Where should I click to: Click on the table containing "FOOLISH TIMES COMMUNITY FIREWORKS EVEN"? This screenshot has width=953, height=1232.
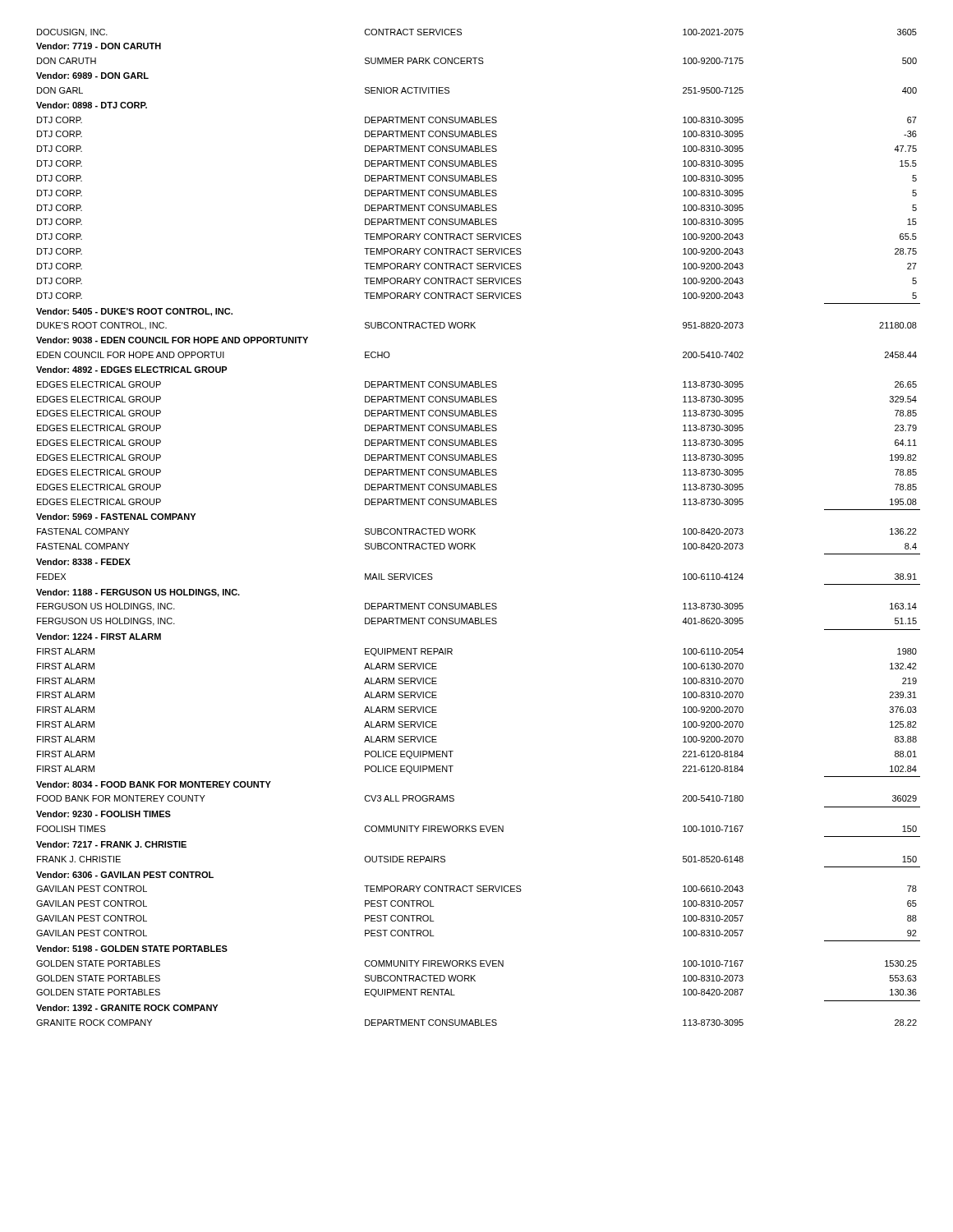(476, 829)
